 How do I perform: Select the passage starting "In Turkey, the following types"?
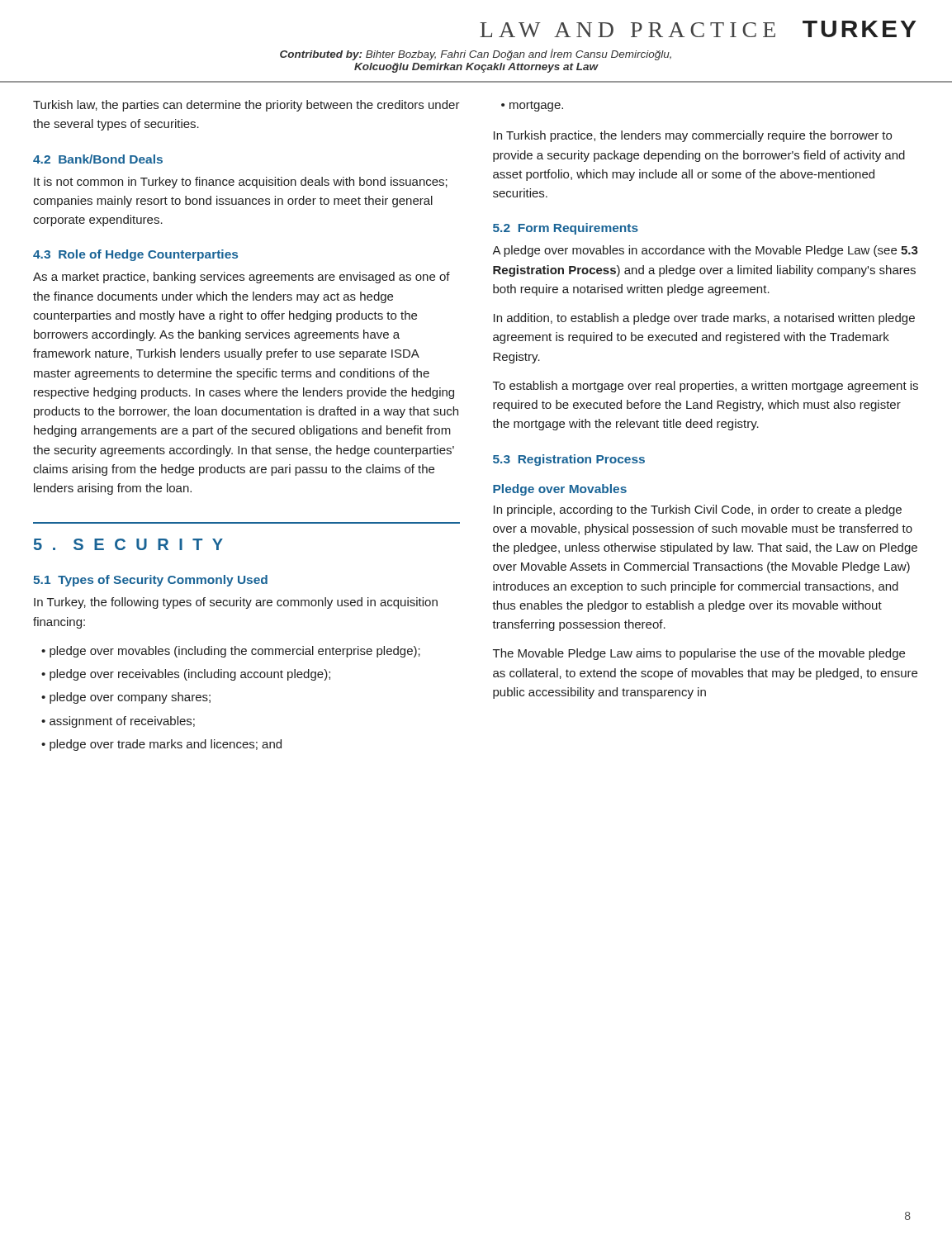click(x=236, y=612)
